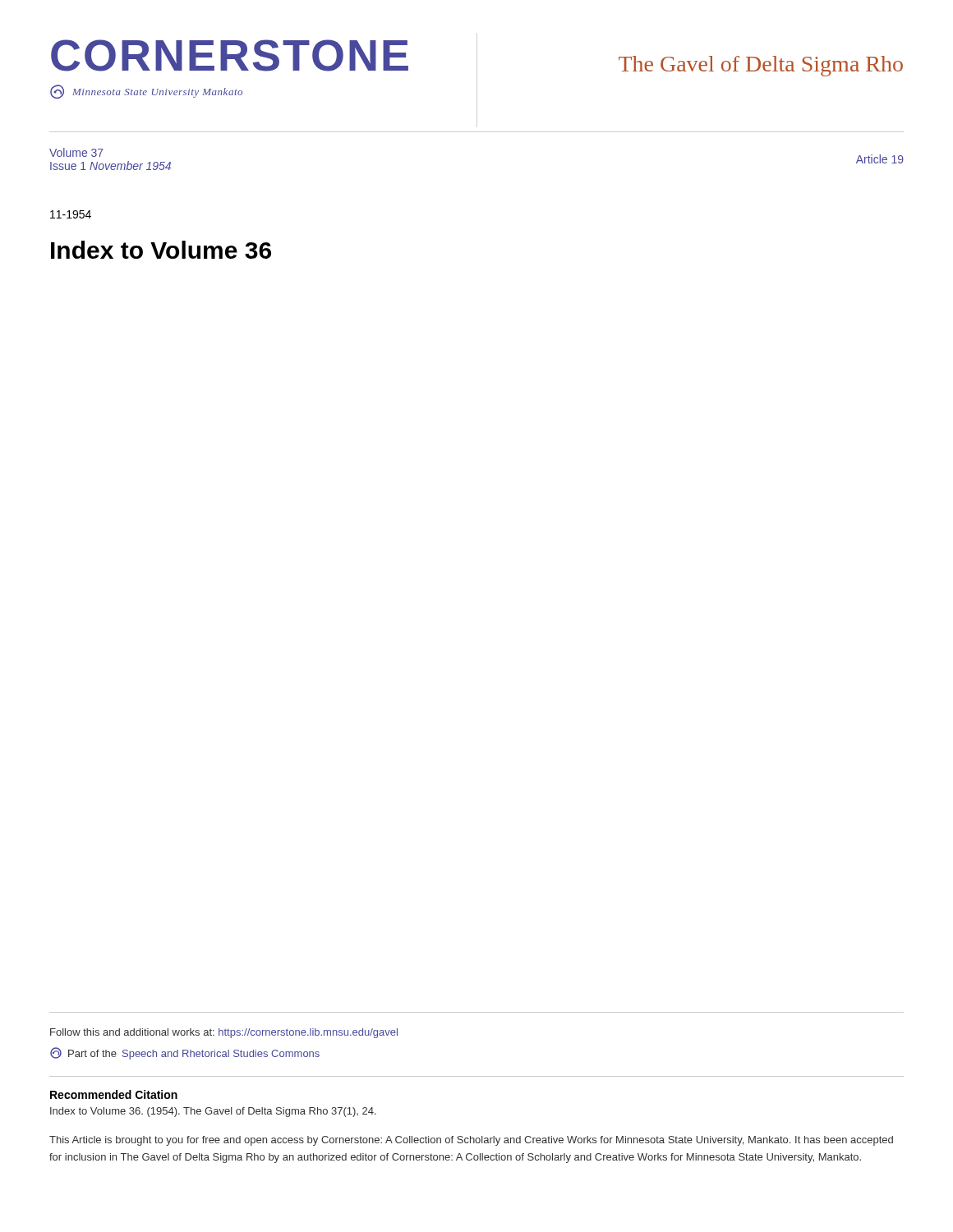Image resolution: width=953 pixels, height=1232 pixels.
Task: Select the text block starting "Recommended Citation"
Action: coord(114,1095)
